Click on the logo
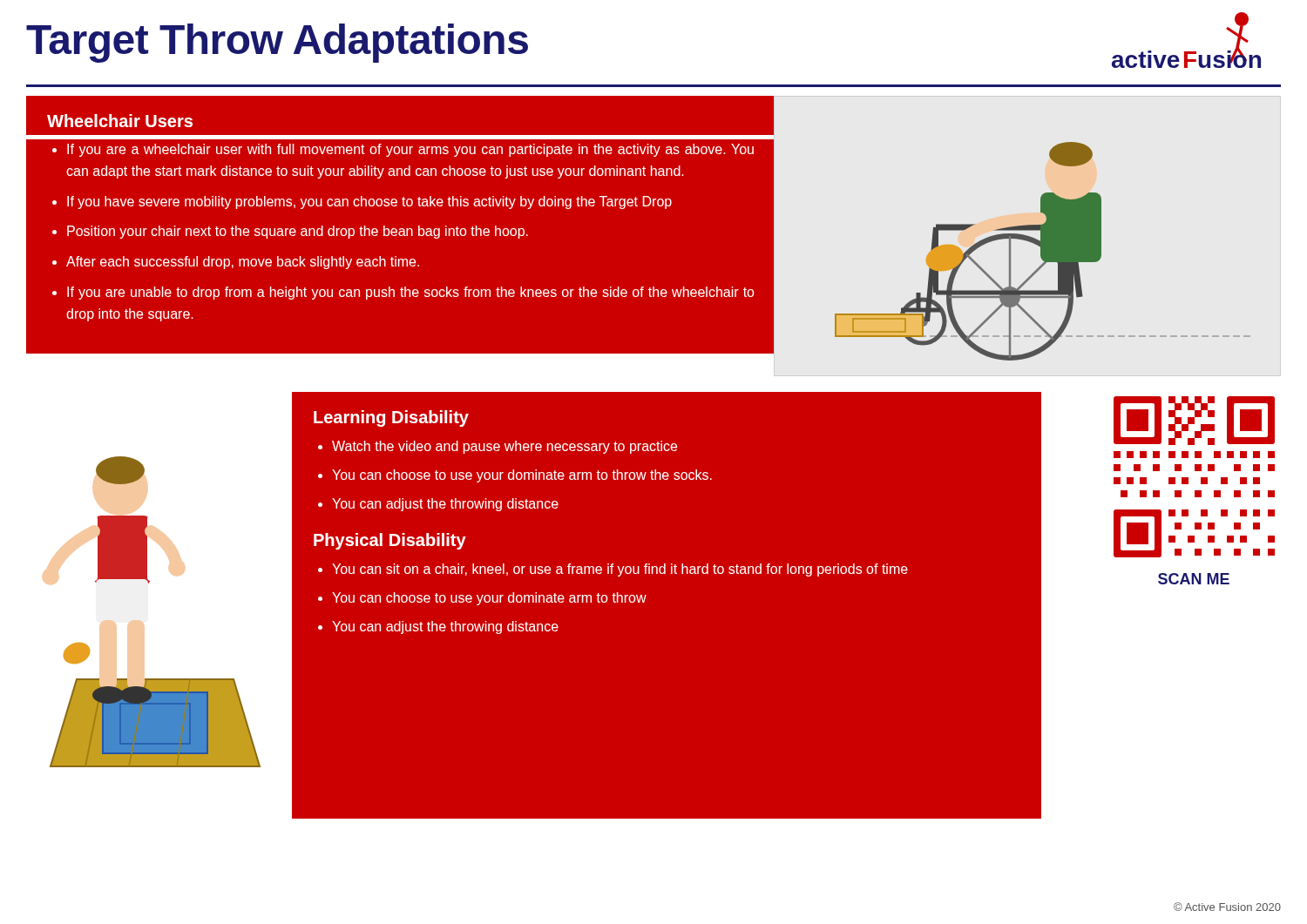The height and width of the screenshot is (924, 1307). pyautogui.click(x=1194, y=44)
